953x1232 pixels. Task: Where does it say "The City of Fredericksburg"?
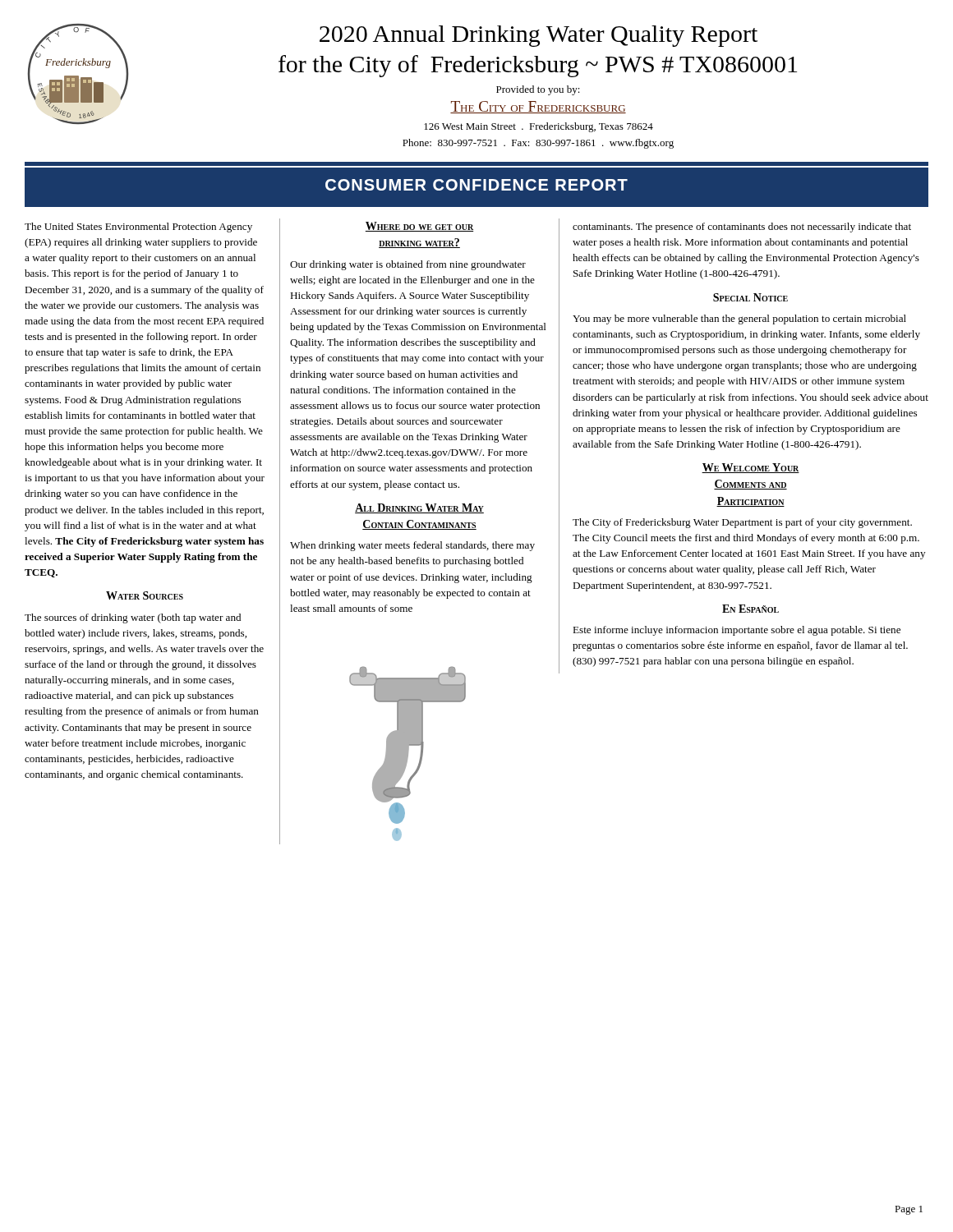point(538,106)
